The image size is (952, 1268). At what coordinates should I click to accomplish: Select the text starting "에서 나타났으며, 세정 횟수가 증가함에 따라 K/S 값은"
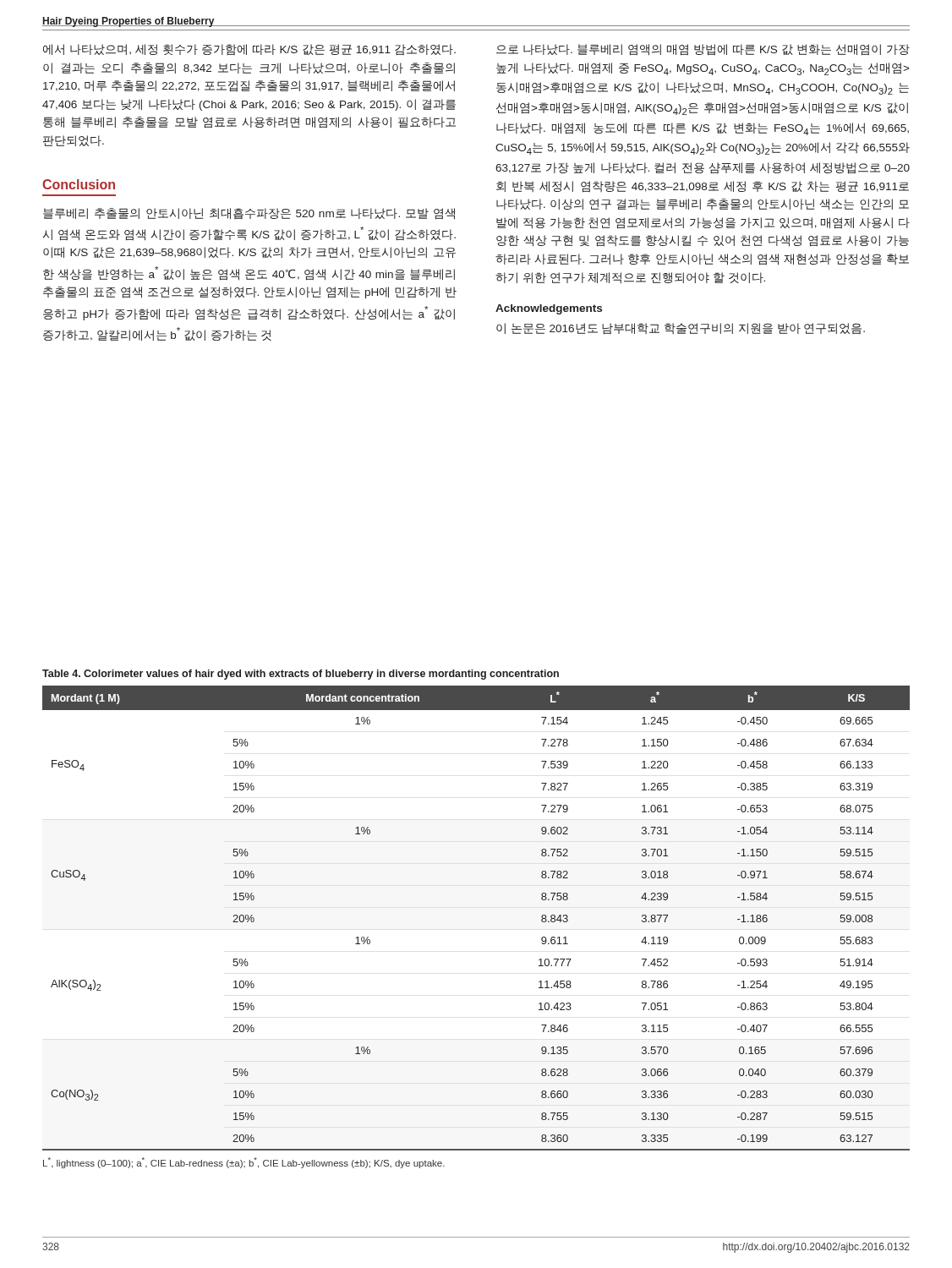click(x=249, y=95)
